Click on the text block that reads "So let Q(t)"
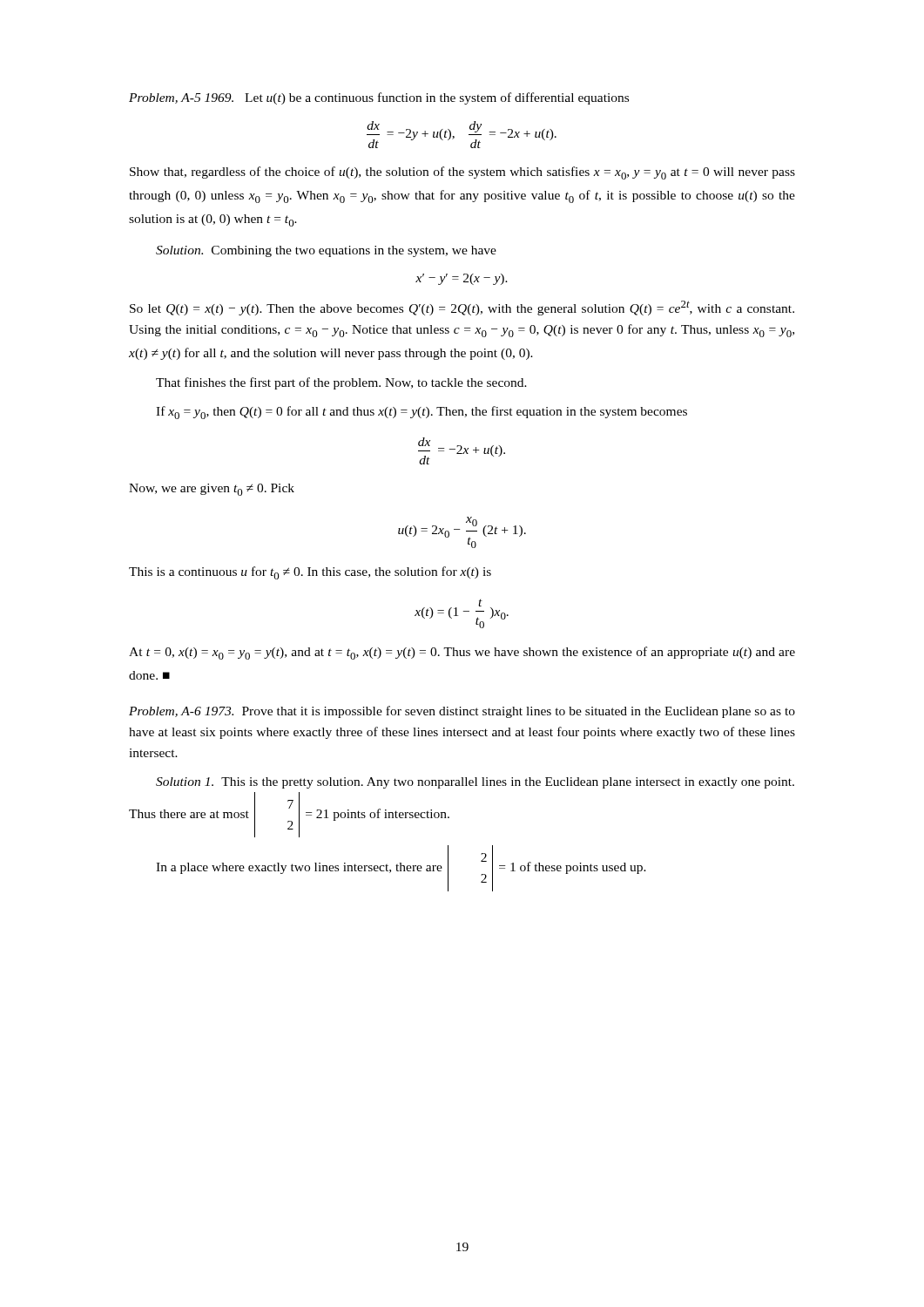The width and height of the screenshot is (924, 1307). 462,360
